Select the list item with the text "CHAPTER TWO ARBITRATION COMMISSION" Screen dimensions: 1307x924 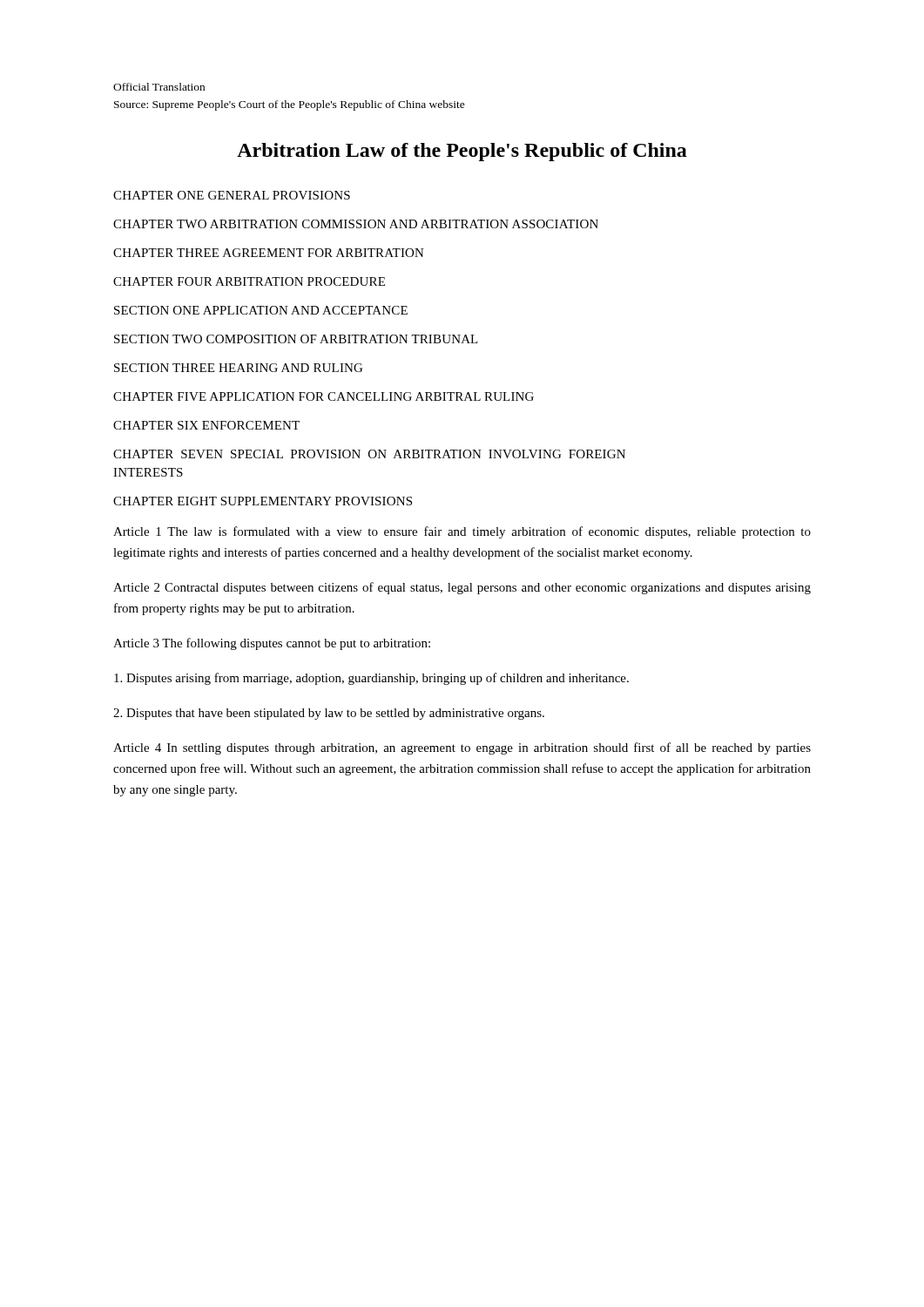point(356,223)
